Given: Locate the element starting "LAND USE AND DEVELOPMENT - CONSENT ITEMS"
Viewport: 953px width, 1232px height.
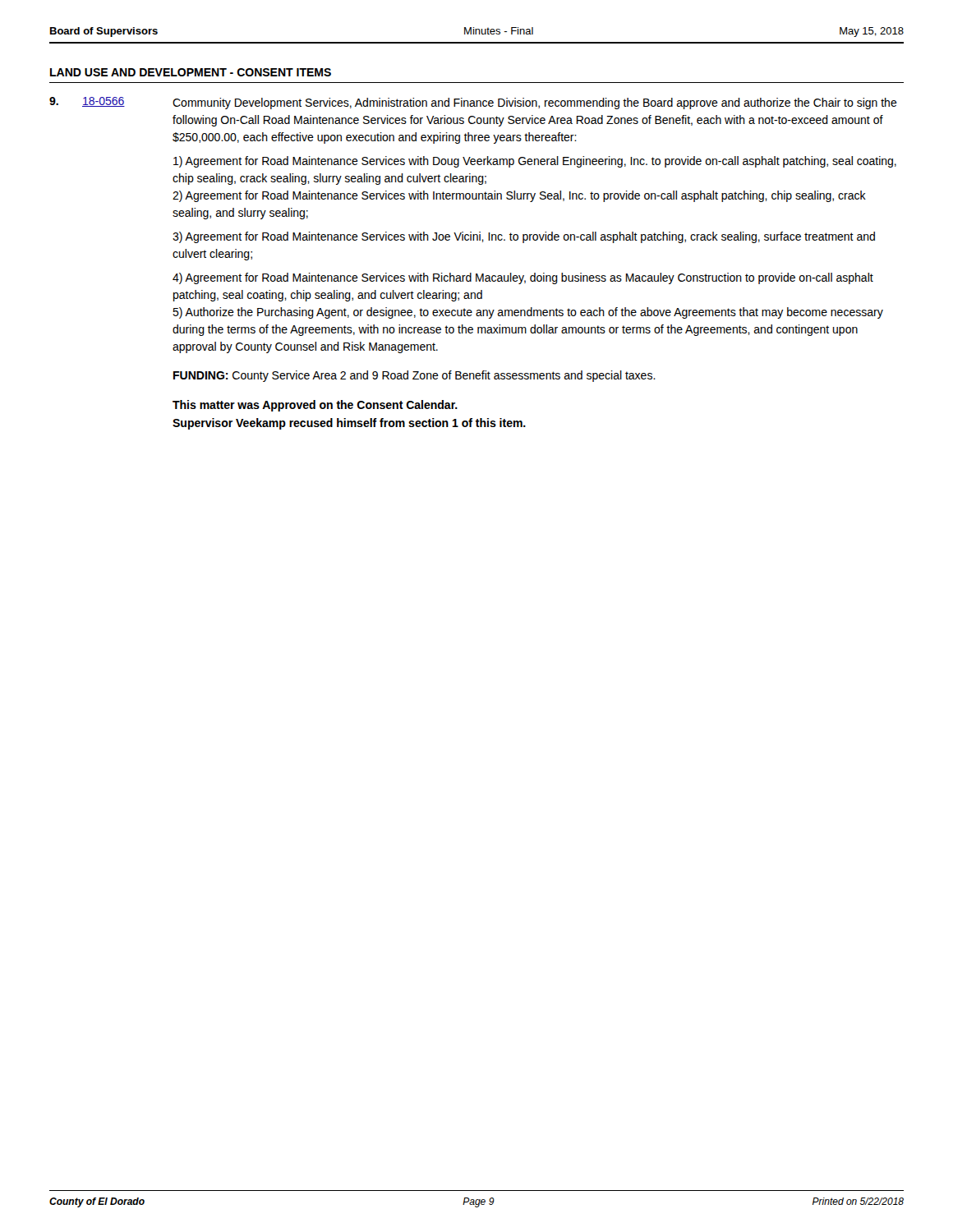Looking at the screenshot, I should coord(190,72).
